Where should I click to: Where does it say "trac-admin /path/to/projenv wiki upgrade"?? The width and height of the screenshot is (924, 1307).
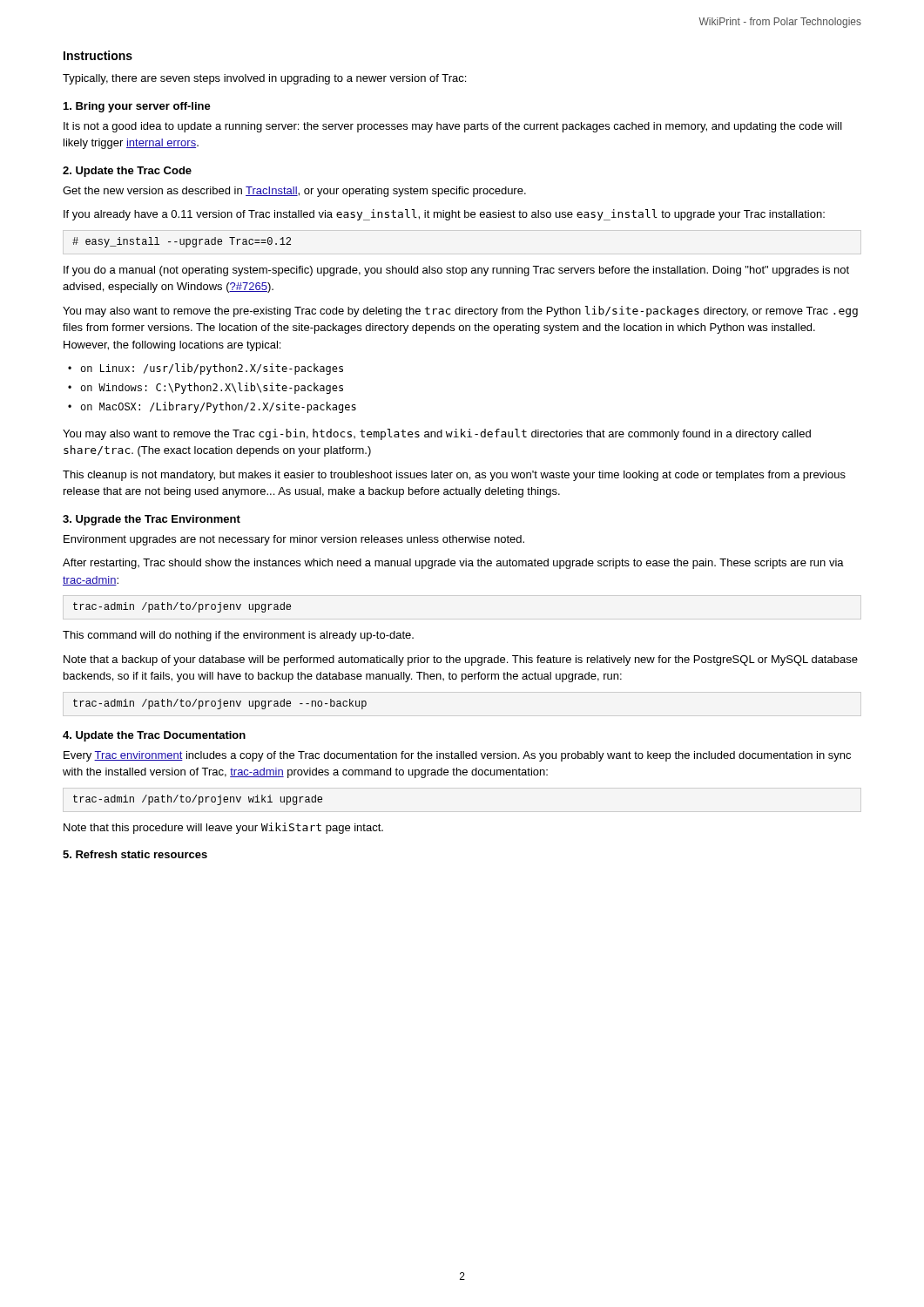tap(198, 800)
